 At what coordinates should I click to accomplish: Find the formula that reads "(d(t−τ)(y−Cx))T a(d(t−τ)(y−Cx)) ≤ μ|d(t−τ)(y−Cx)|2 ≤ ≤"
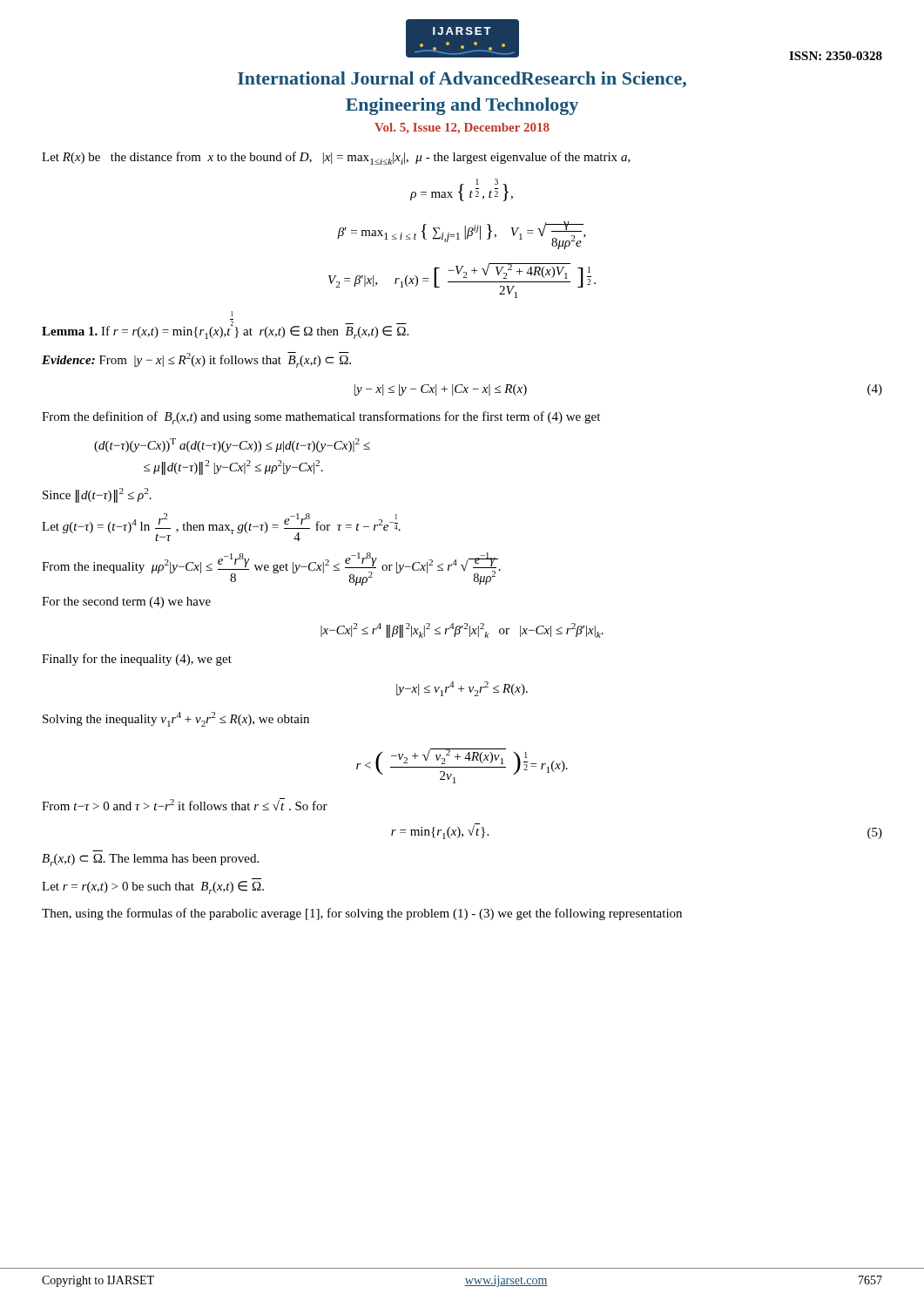(232, 455)
